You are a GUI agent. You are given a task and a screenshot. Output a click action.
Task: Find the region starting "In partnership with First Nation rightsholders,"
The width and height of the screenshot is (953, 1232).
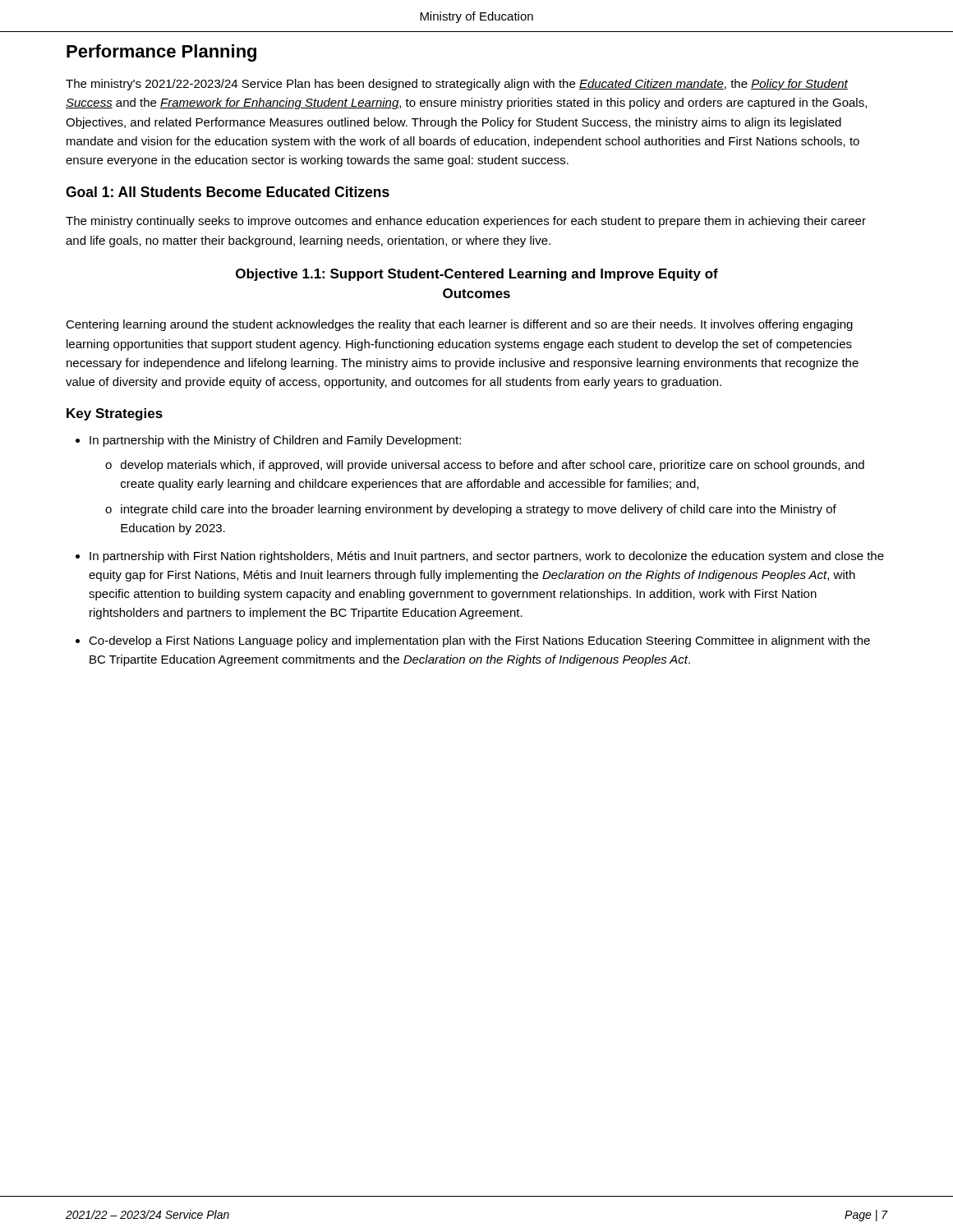[486, 584]
